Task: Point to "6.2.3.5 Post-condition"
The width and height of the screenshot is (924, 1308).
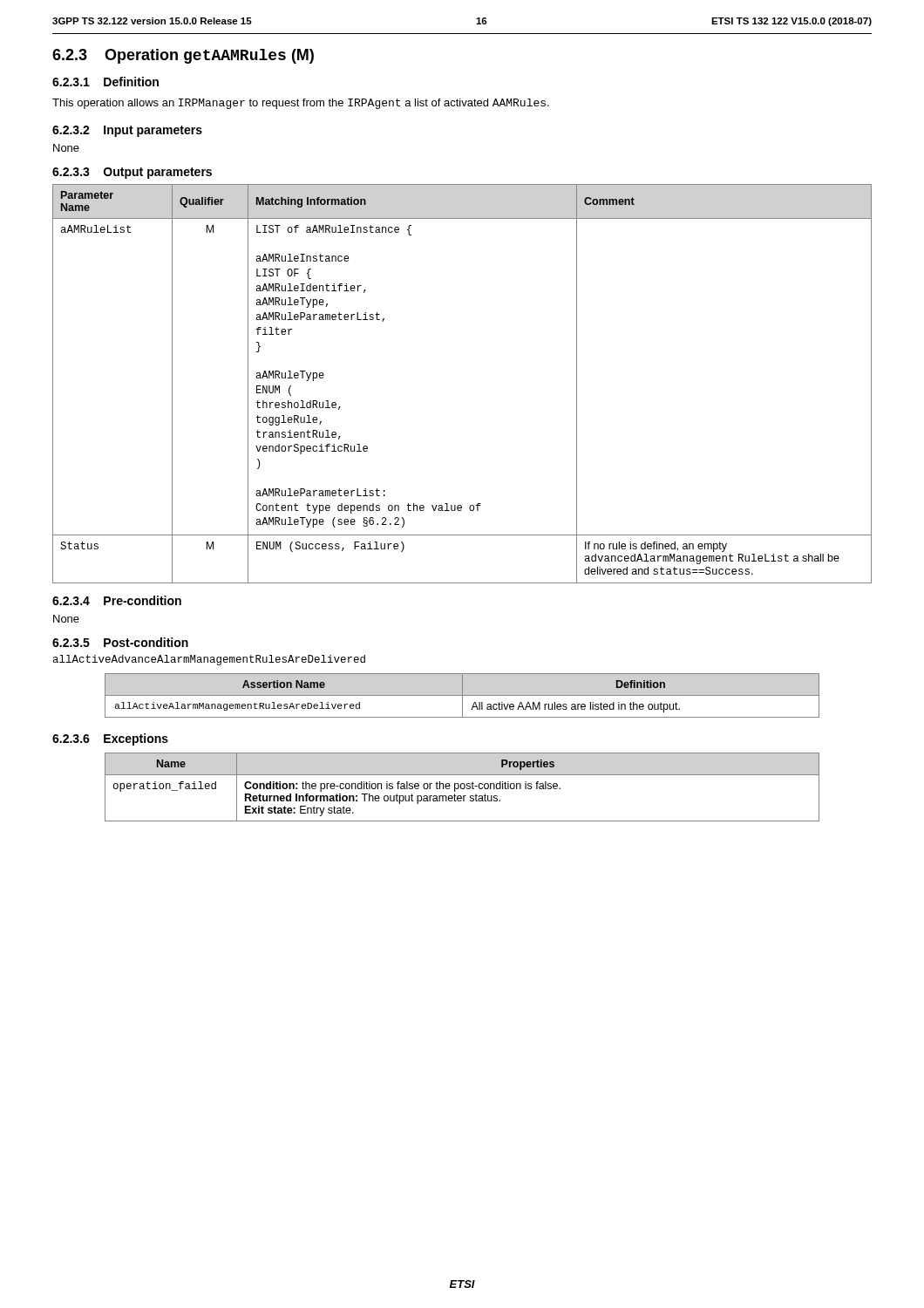Action: (x=120, y=643)
